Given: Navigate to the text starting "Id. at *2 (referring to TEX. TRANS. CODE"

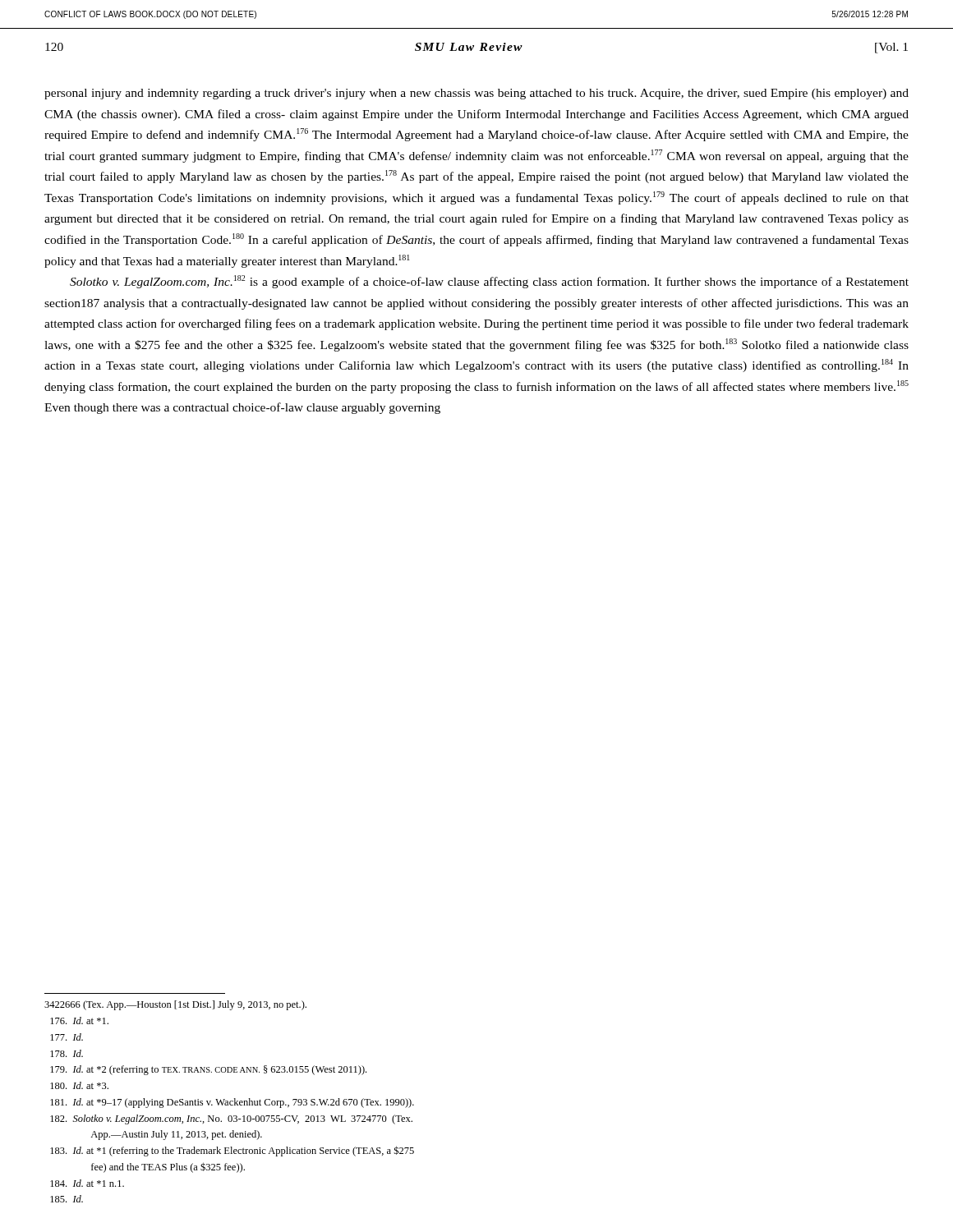Looking at the screenshot, I should [x=206, y=1070].
